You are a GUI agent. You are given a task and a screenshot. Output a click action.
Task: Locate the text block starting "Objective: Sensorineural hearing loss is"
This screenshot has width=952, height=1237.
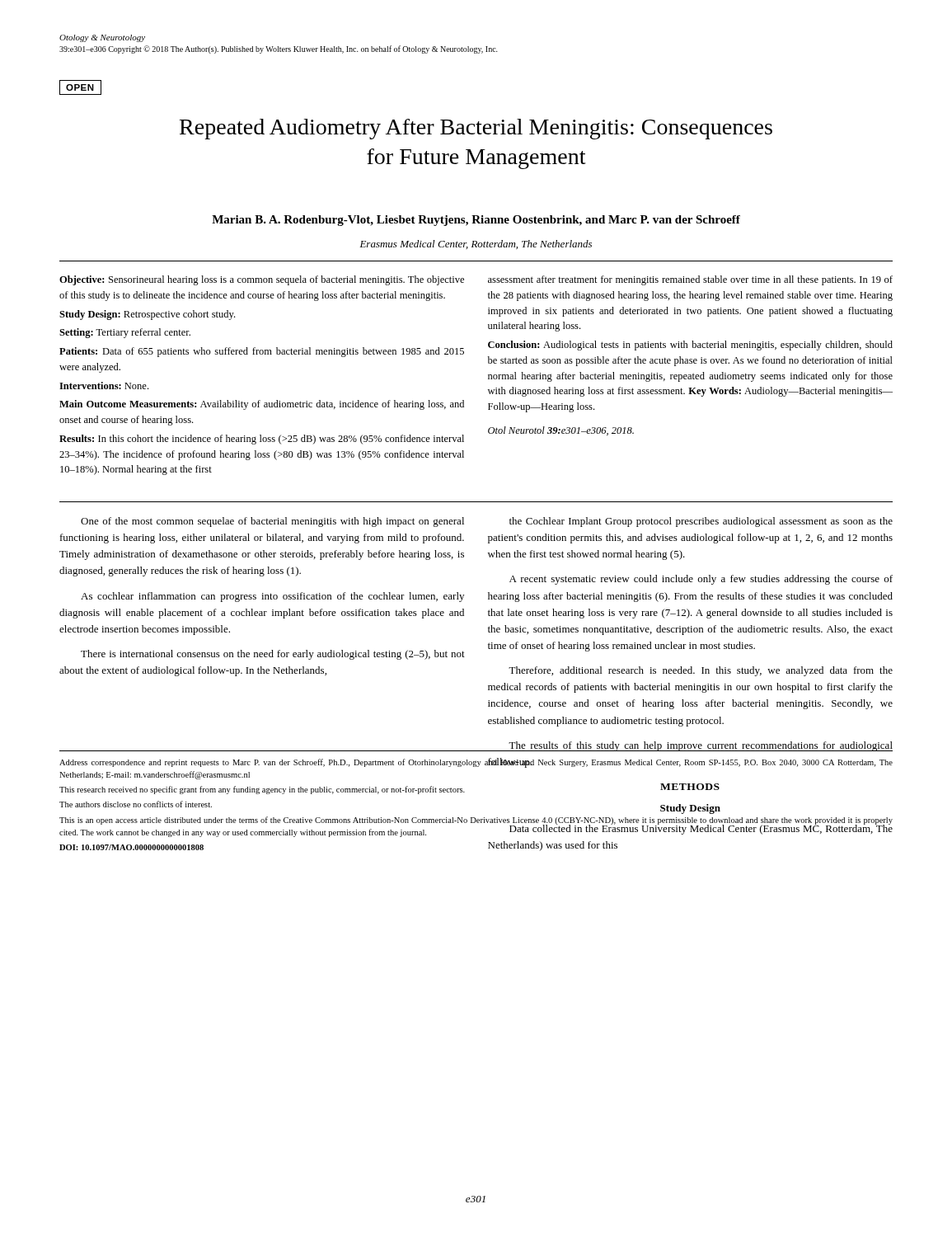[262, 280]
